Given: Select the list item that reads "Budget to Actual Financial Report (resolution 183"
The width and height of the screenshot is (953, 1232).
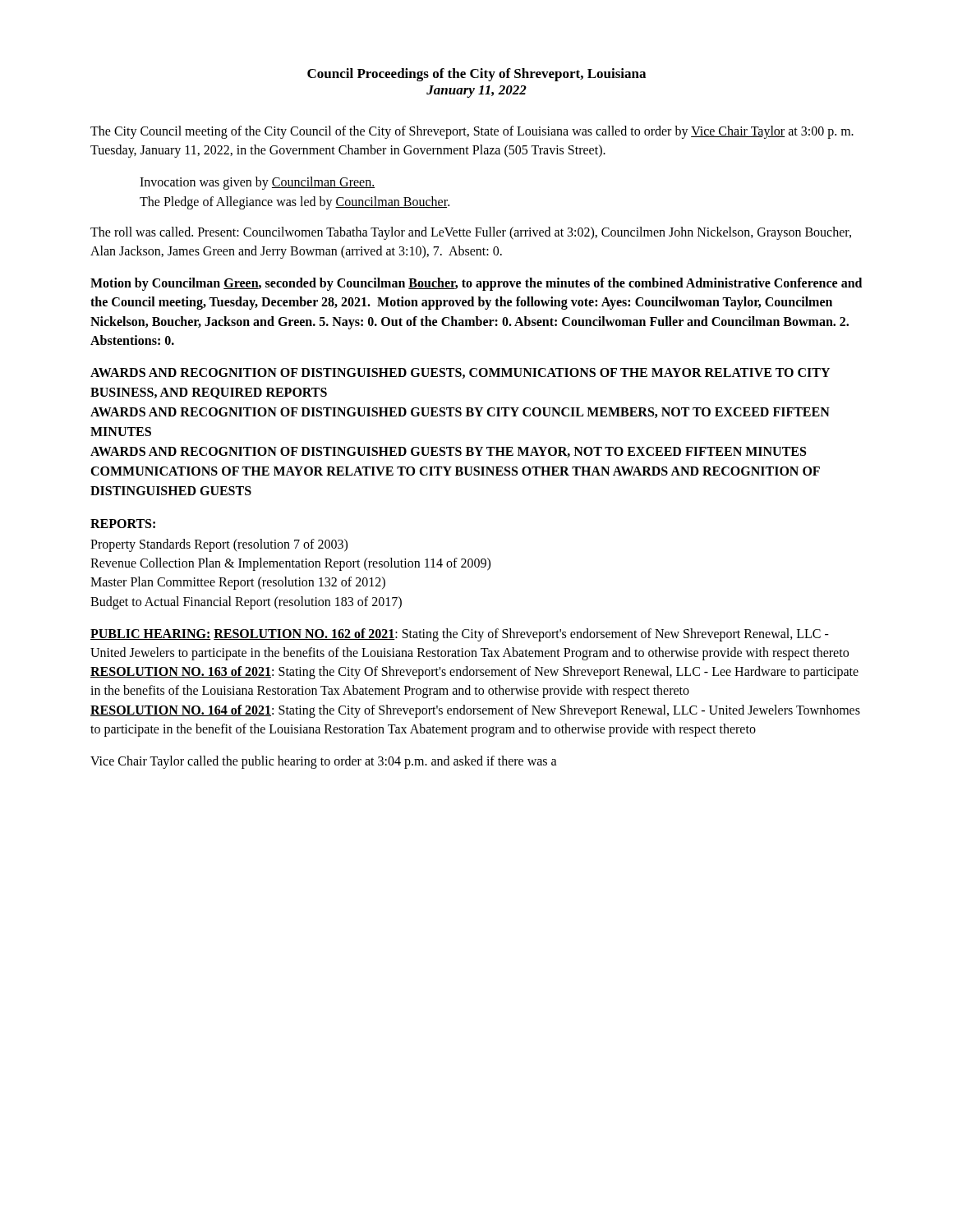Looking at the screenshot, I should coord(246,601).
